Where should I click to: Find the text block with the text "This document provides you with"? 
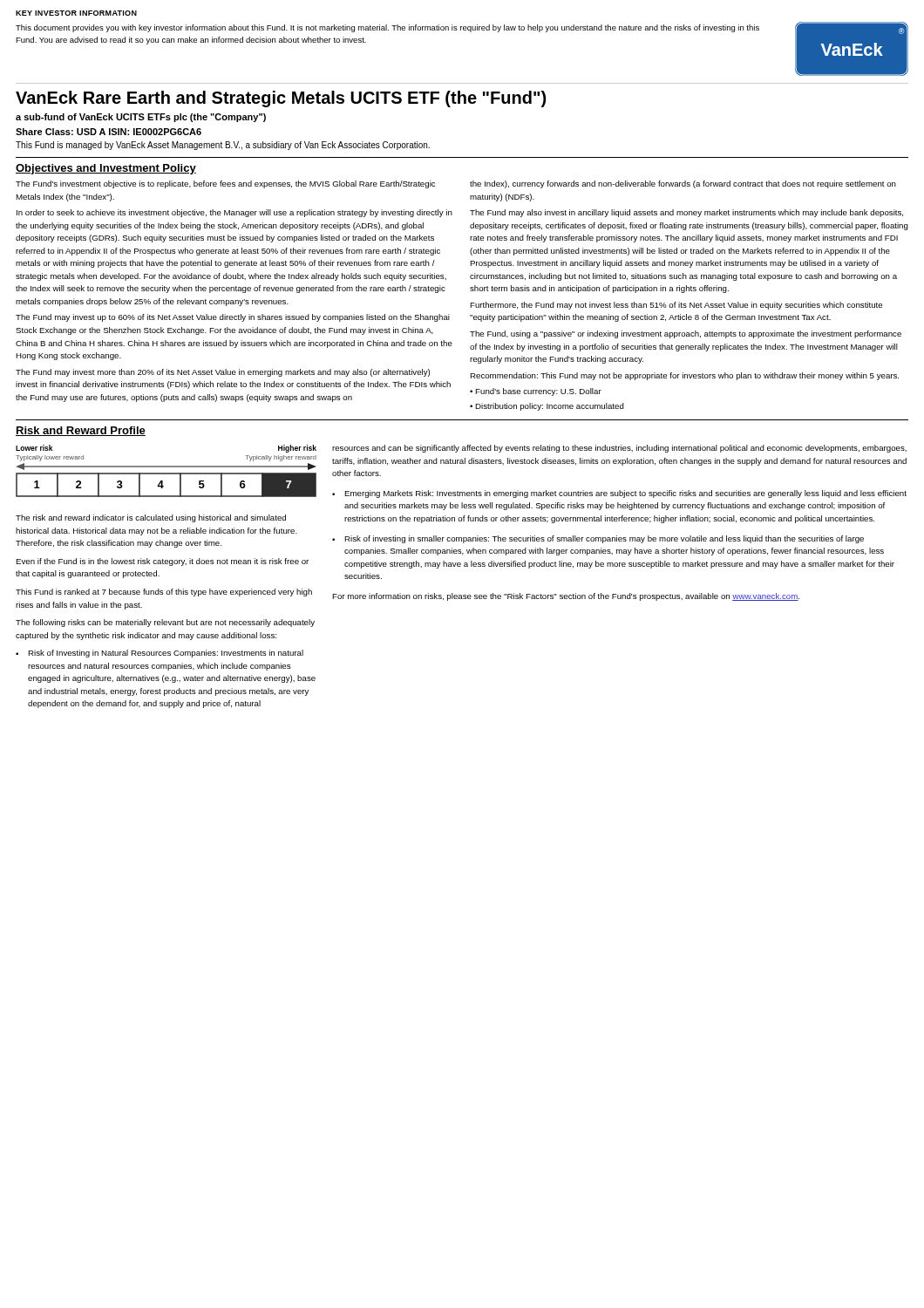[388, 33]
